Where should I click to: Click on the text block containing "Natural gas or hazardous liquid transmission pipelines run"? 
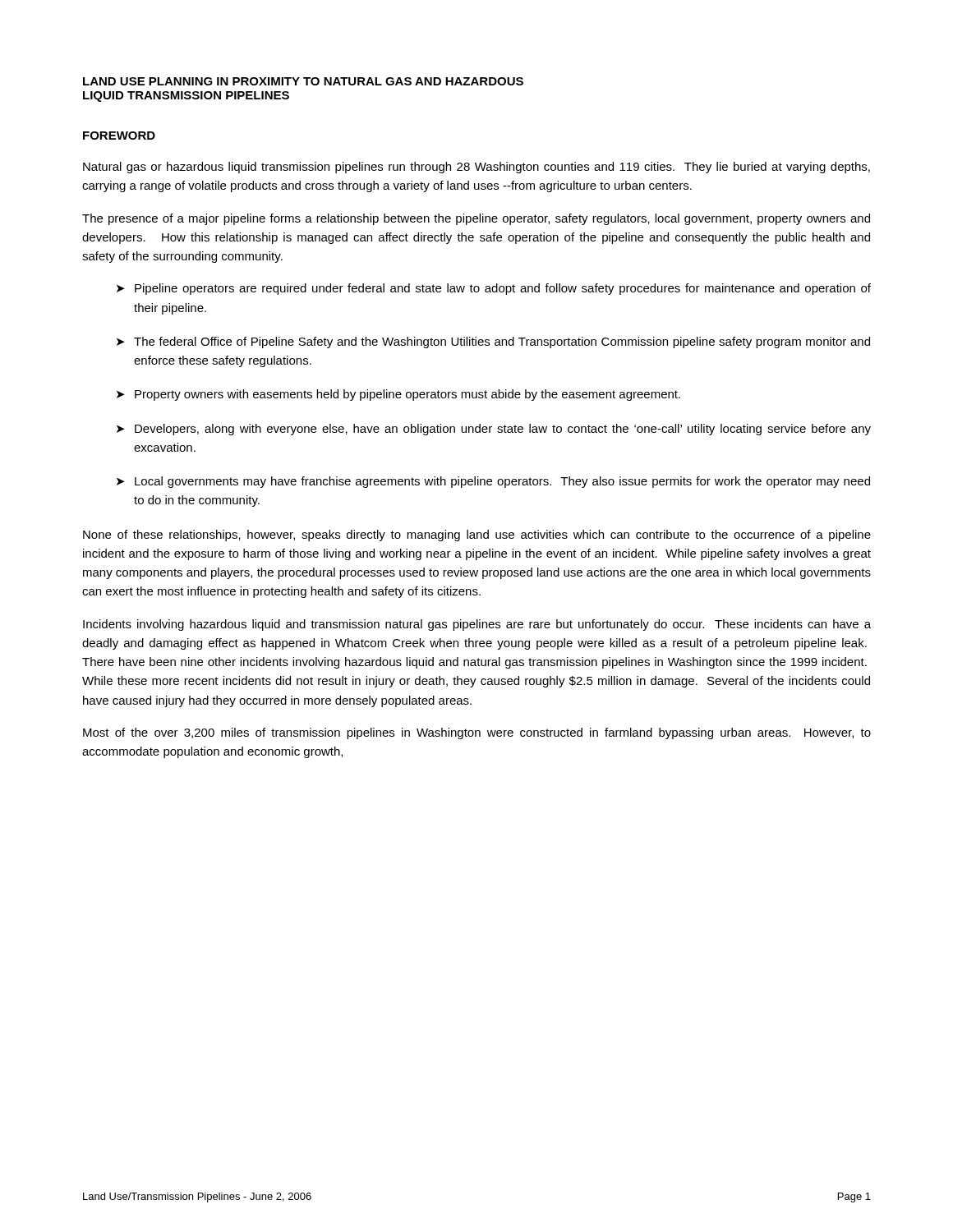tap(476, 176)
